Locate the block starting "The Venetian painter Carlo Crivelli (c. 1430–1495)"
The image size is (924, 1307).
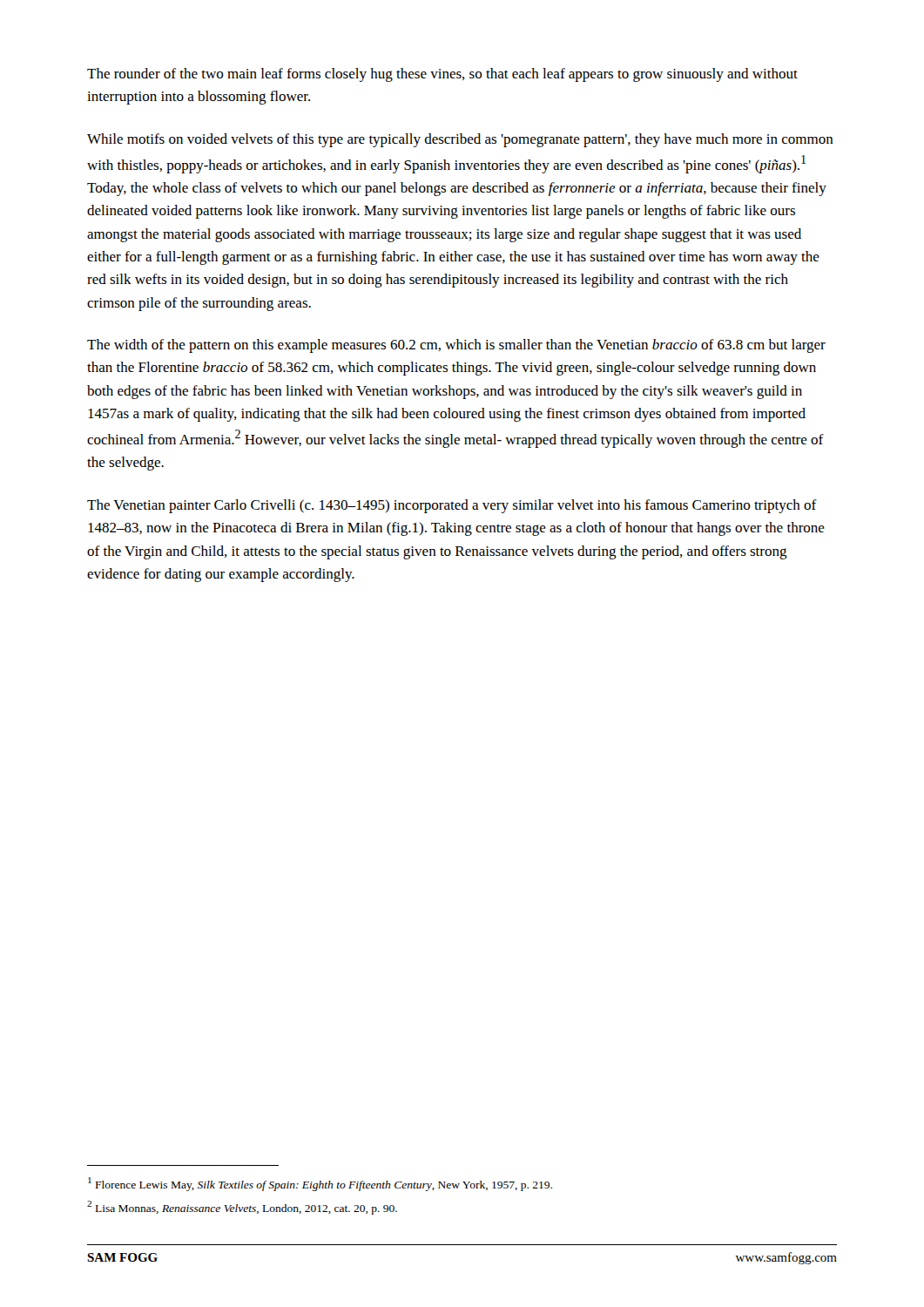[456, 539]
